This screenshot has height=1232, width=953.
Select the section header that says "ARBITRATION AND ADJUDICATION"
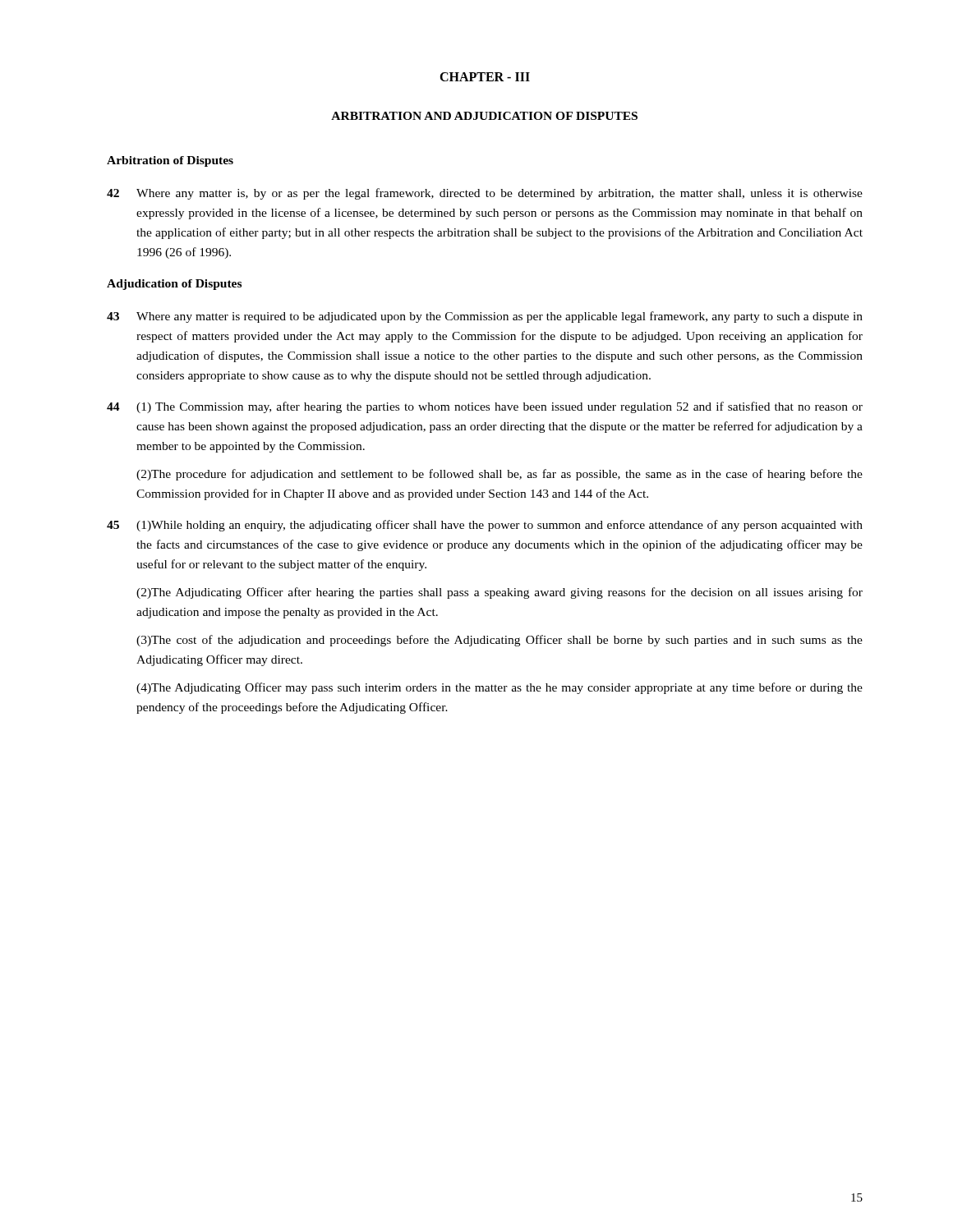pyautogui.click(x=485, y=115)
